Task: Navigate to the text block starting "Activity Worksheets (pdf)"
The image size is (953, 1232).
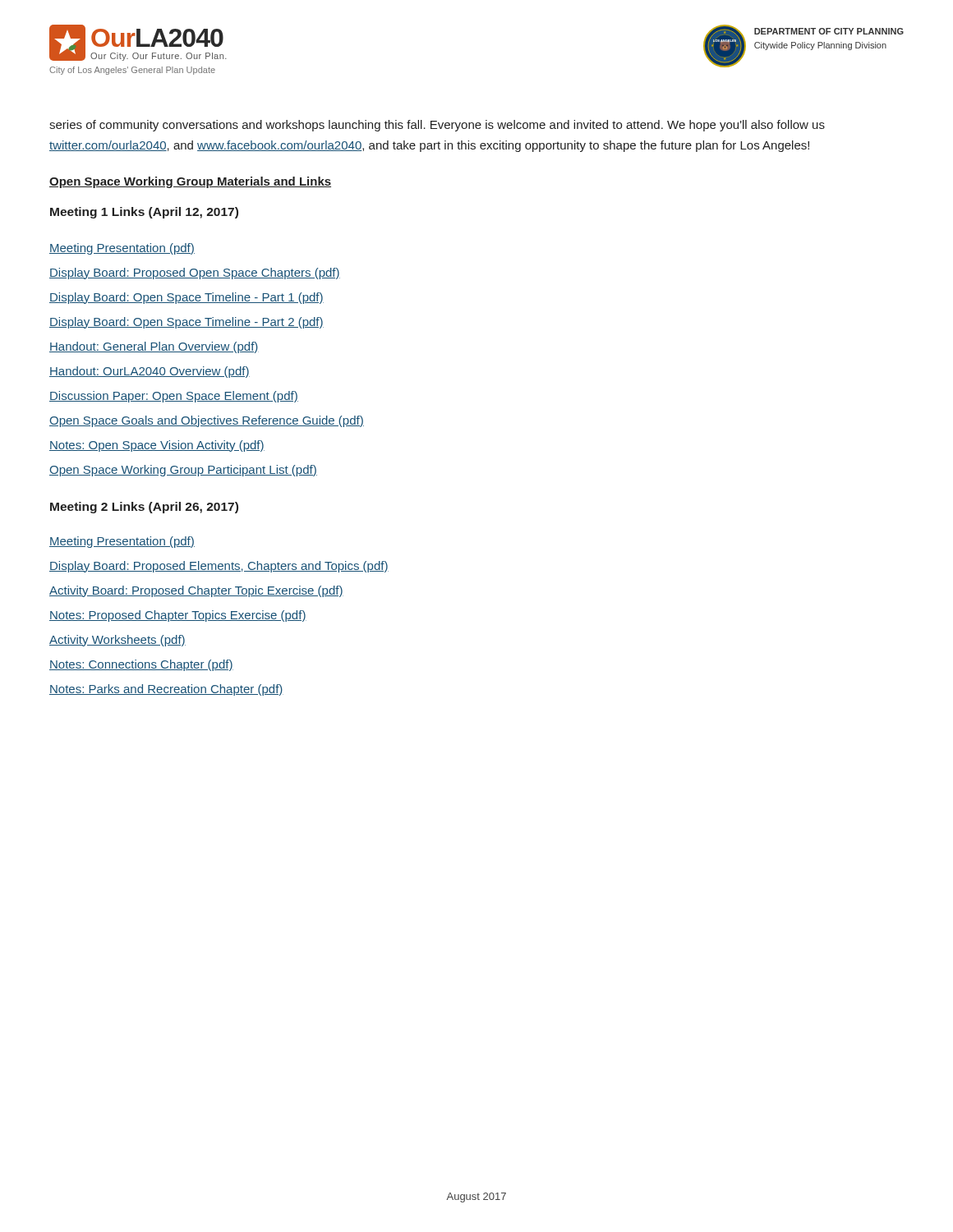Action: 117,639
